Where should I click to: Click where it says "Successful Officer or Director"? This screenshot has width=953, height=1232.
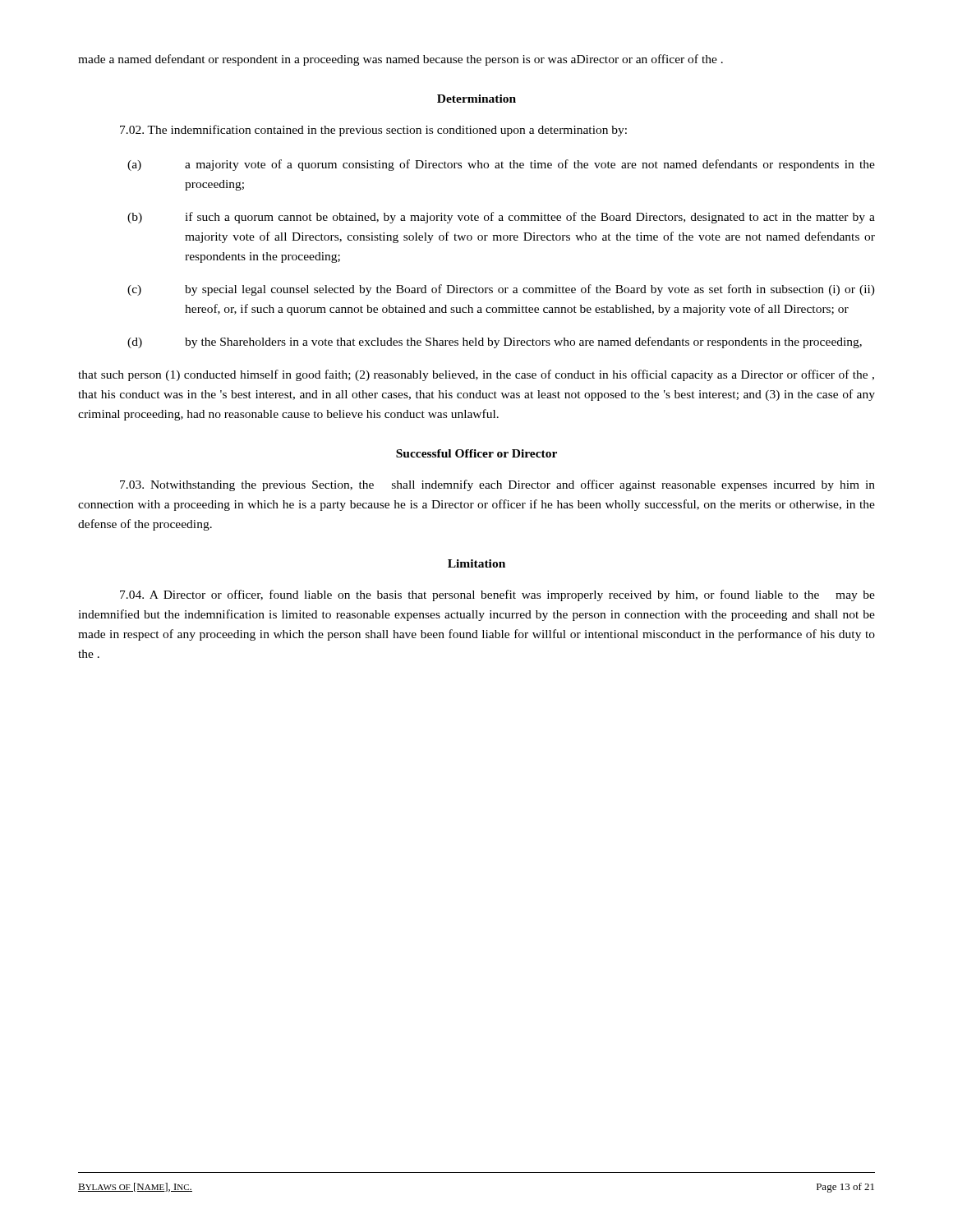(x=476, y=453)
